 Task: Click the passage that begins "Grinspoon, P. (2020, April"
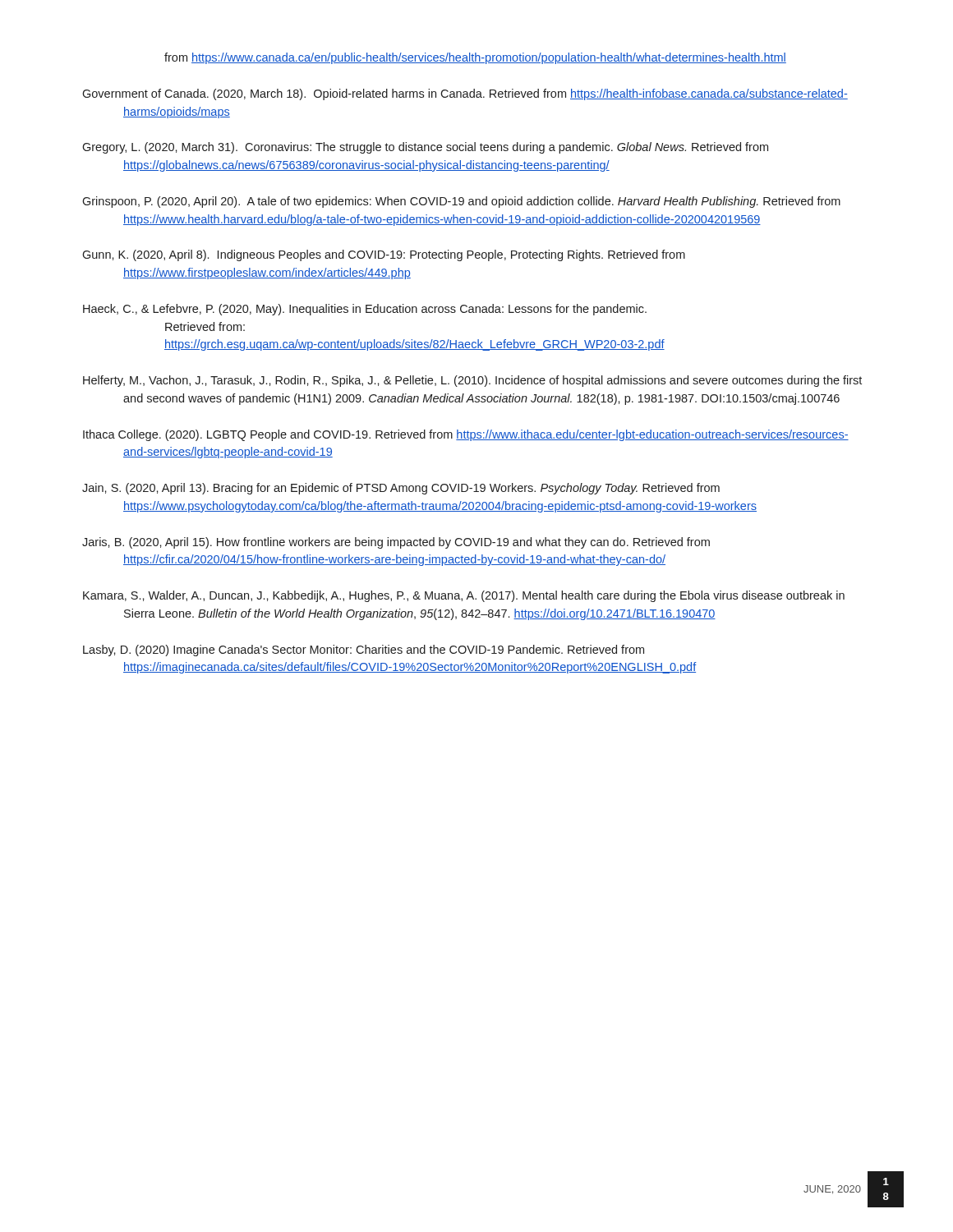coord(461,210)
